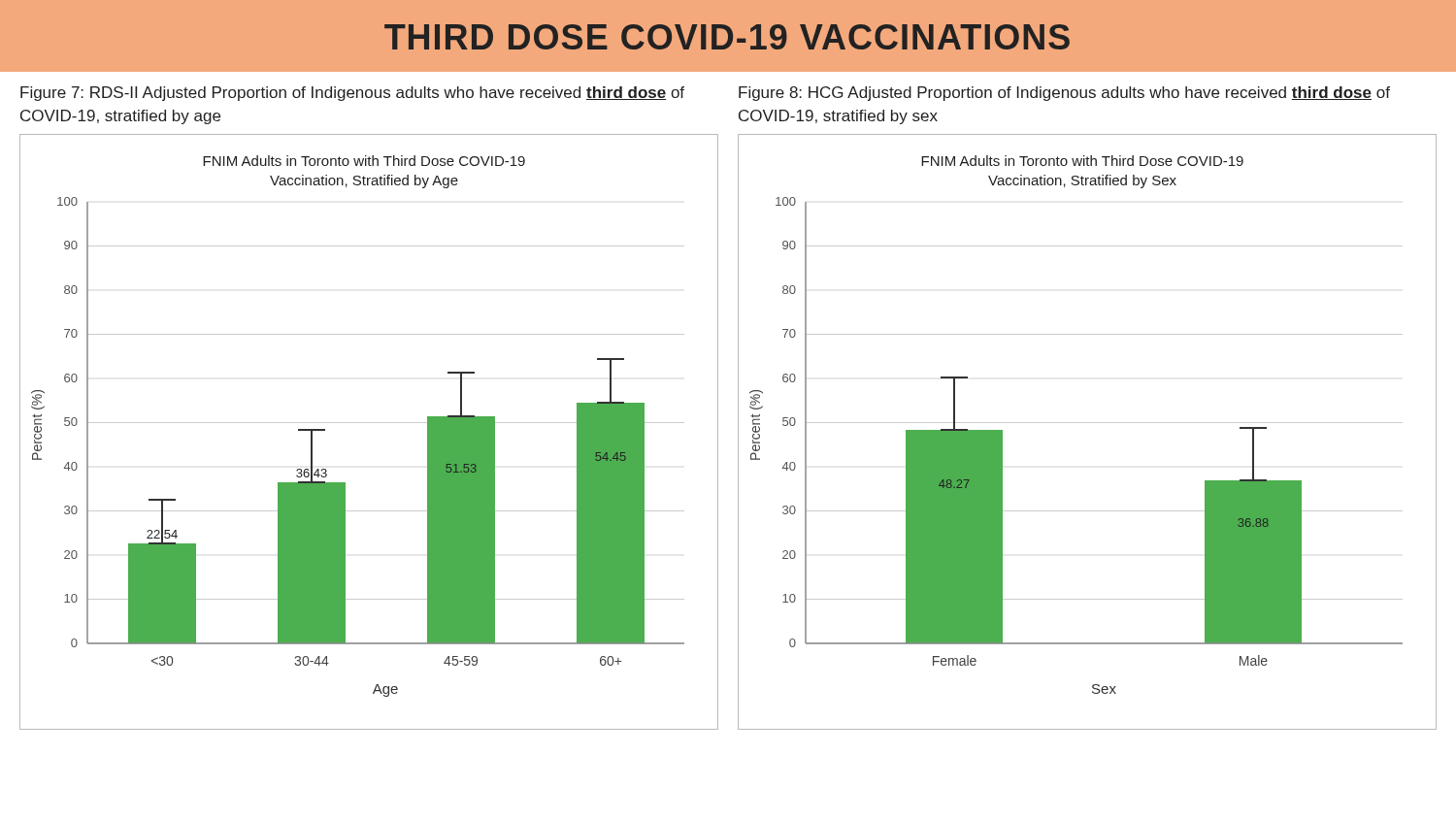Find the caption on this page that starts "Figure 8: HCG Adjusted Proportion of Indigenous adults"

pos(1064,104)
